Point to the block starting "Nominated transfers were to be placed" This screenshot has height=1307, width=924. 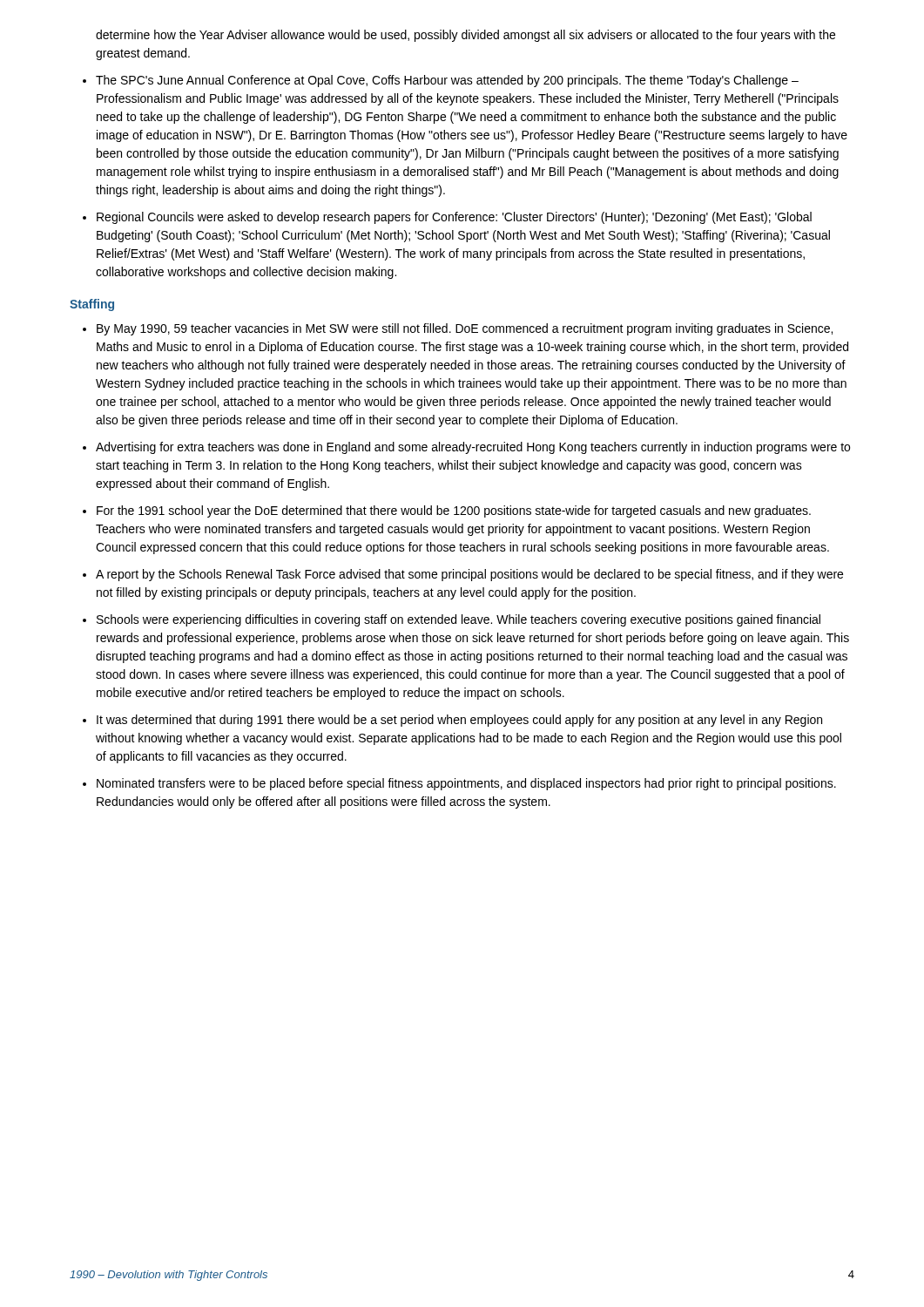pos(466,792)
